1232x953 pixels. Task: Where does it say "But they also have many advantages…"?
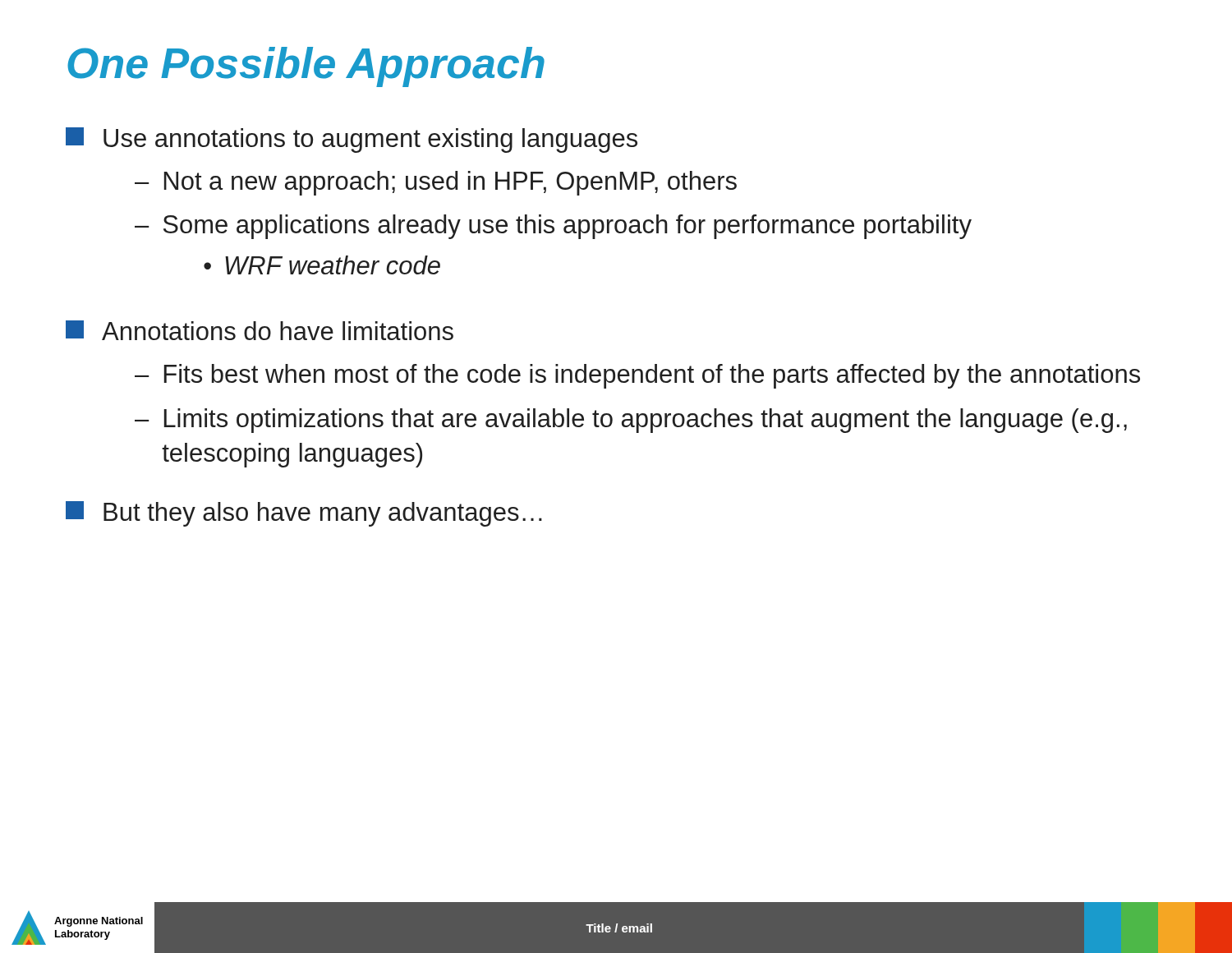304,514
